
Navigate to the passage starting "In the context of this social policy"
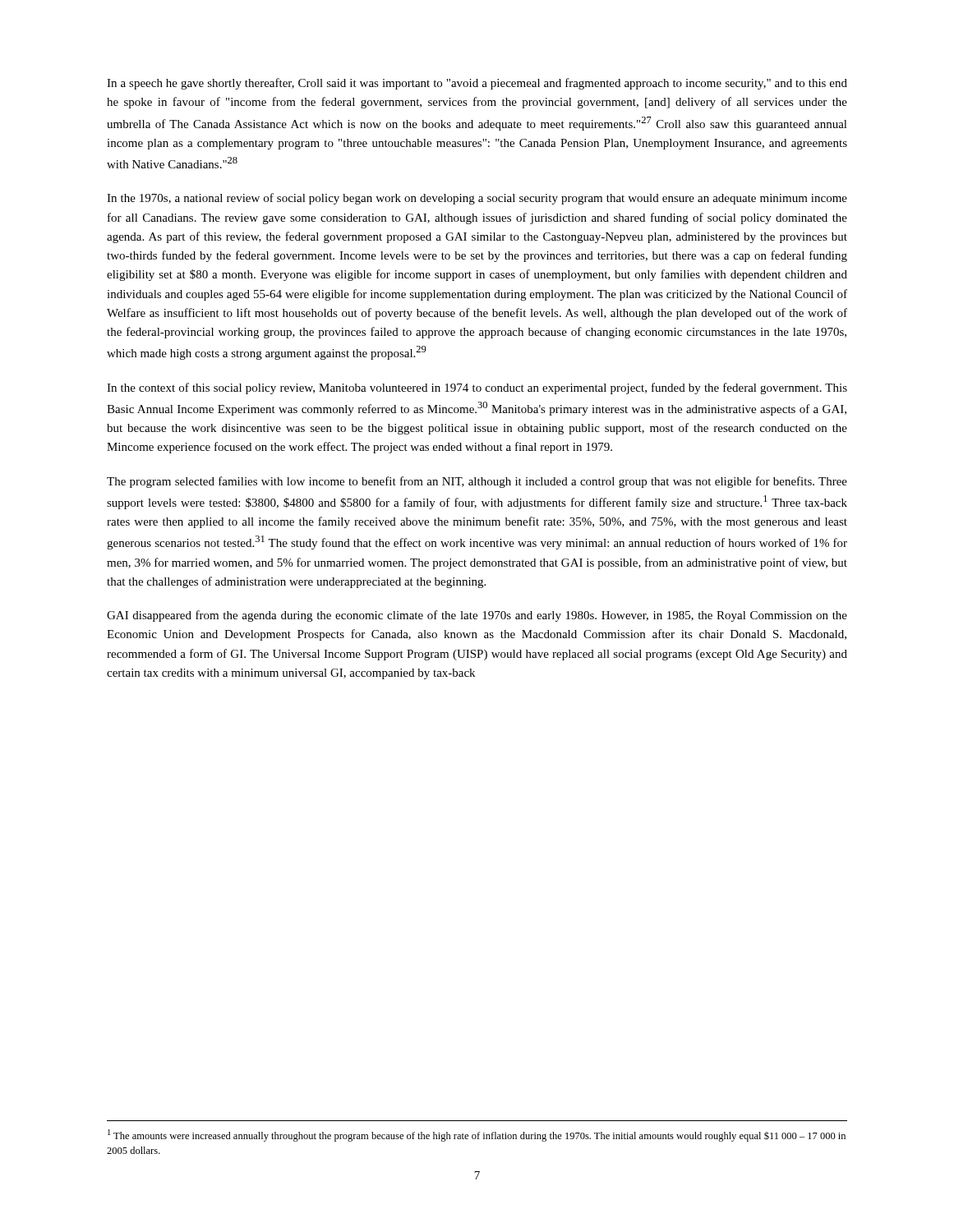(x=477, y=417)
